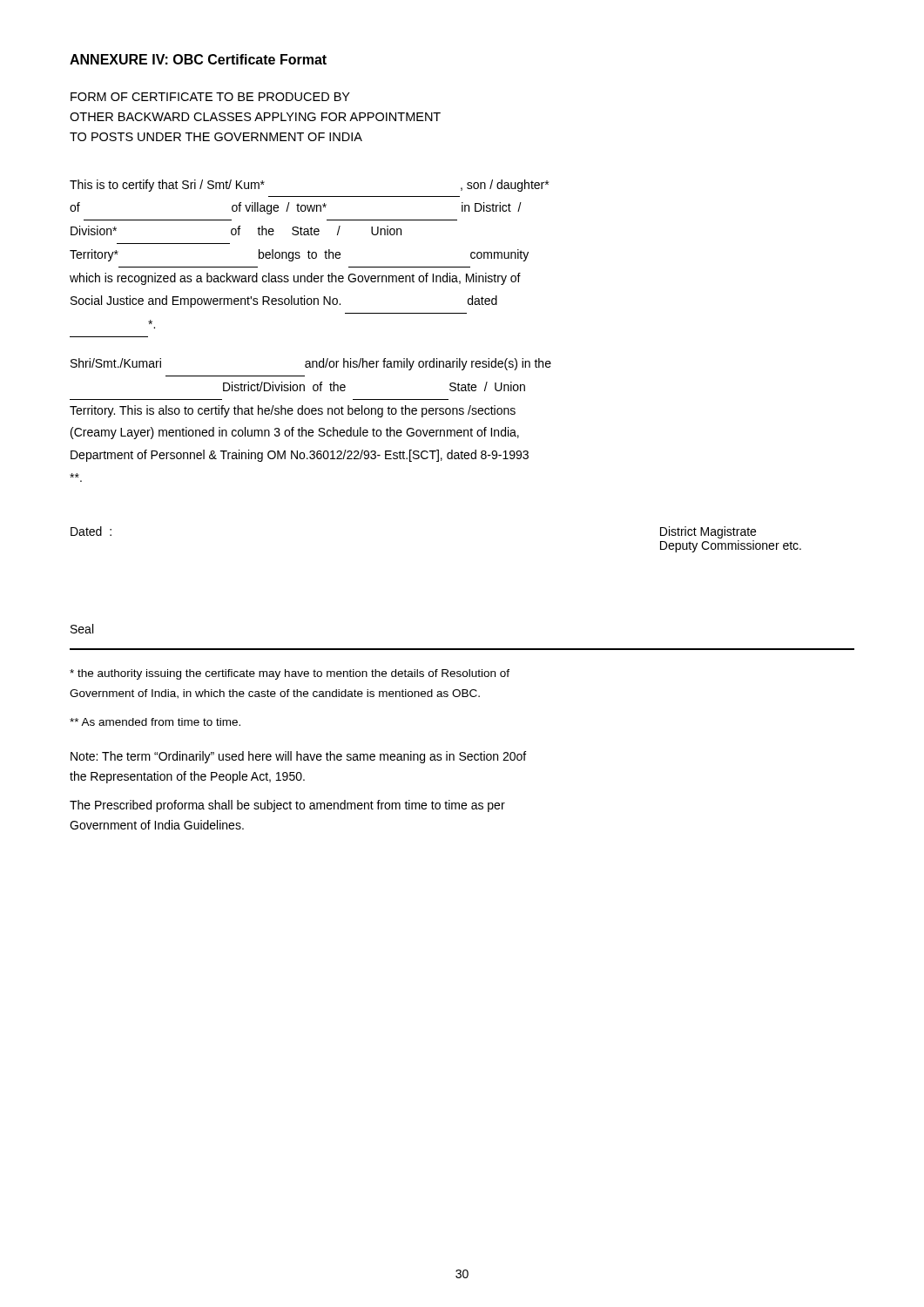Point to the block beginning "This is to certify"
Screen dimensions: 1307x924
[309, 255]
